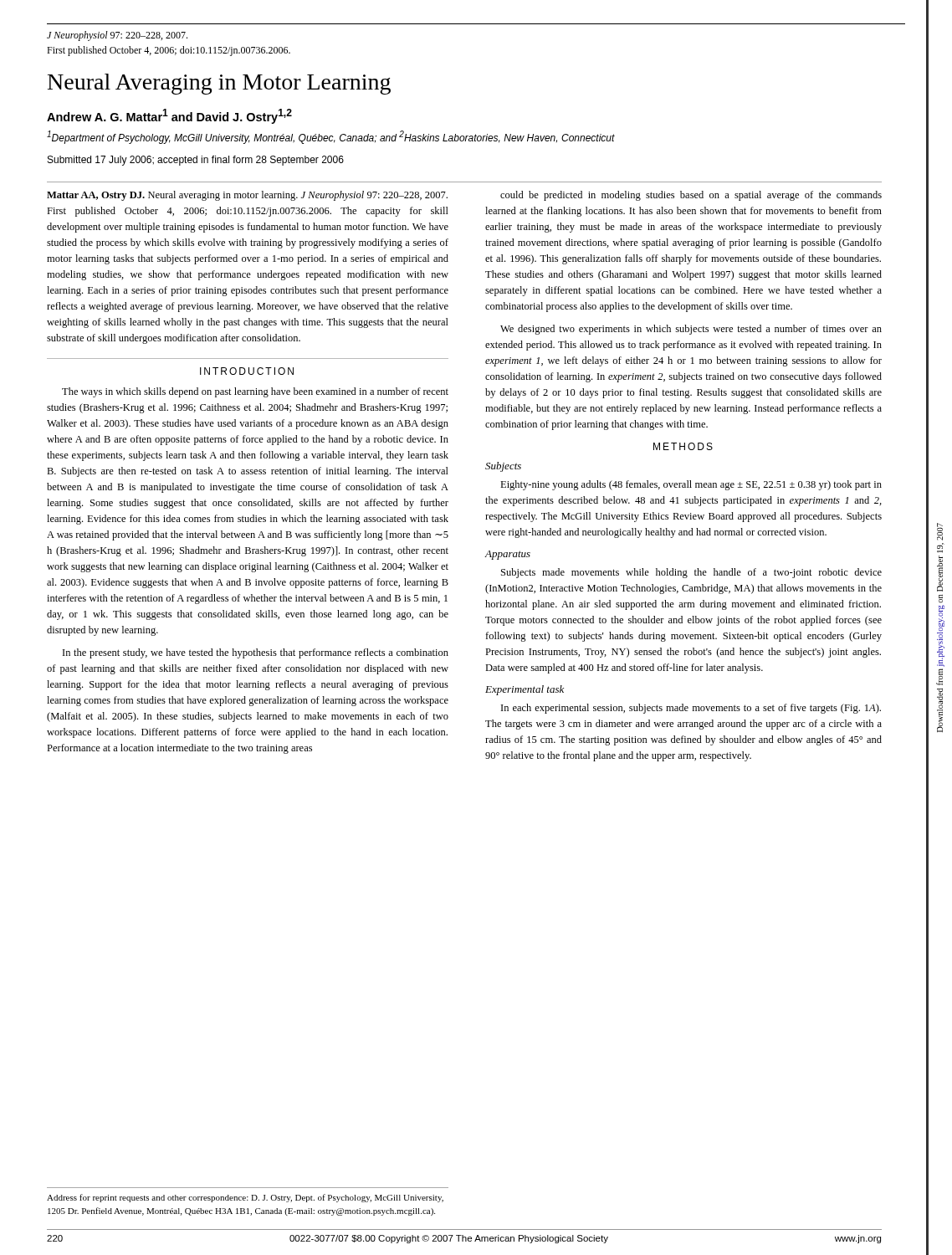This screenshot has height=1255, width=952.
Task: Where does it say "Experimental task"?
Action: (525, 689)
